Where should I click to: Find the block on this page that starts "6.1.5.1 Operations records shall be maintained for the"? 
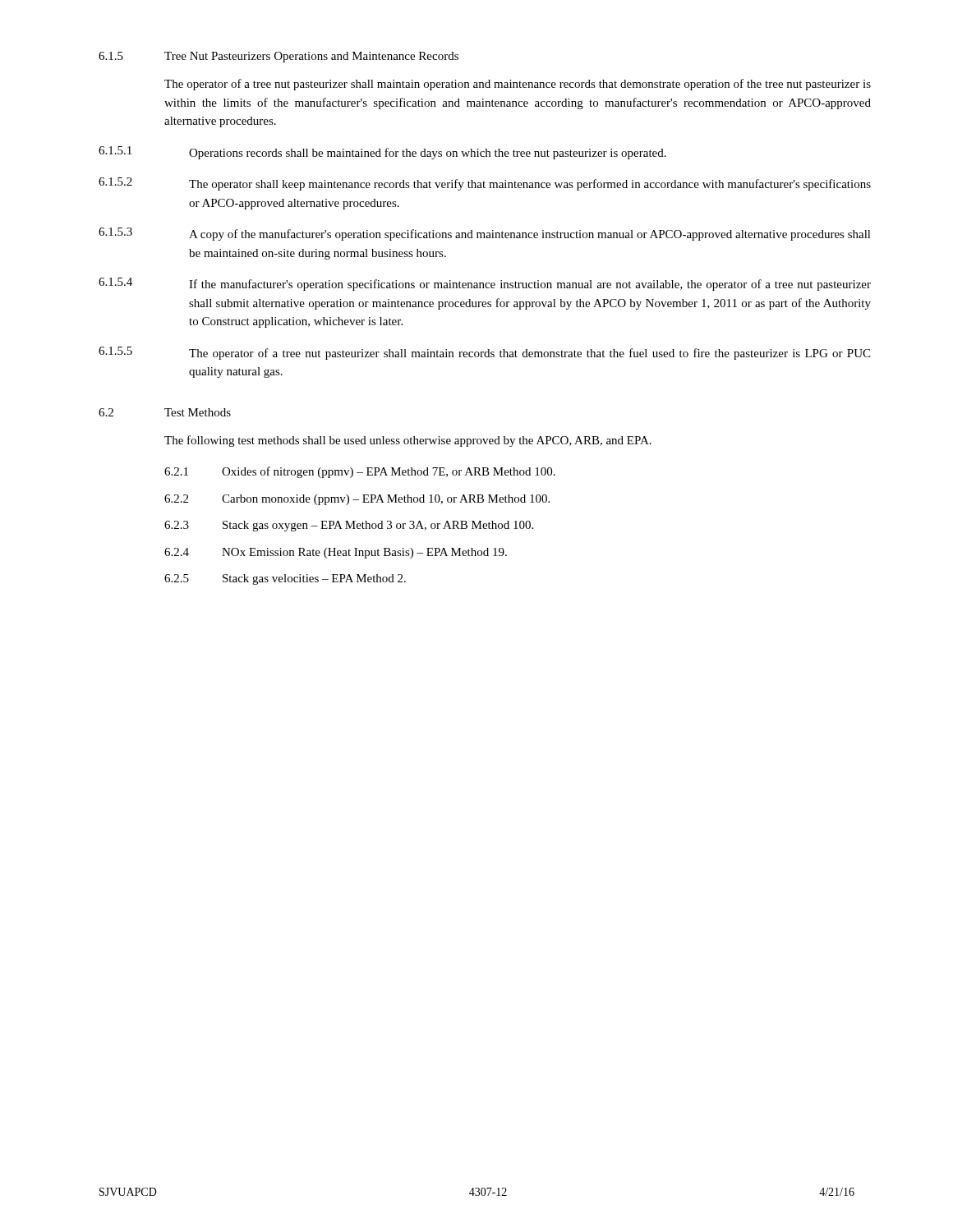pyautogui.click(x=485, y=153)
